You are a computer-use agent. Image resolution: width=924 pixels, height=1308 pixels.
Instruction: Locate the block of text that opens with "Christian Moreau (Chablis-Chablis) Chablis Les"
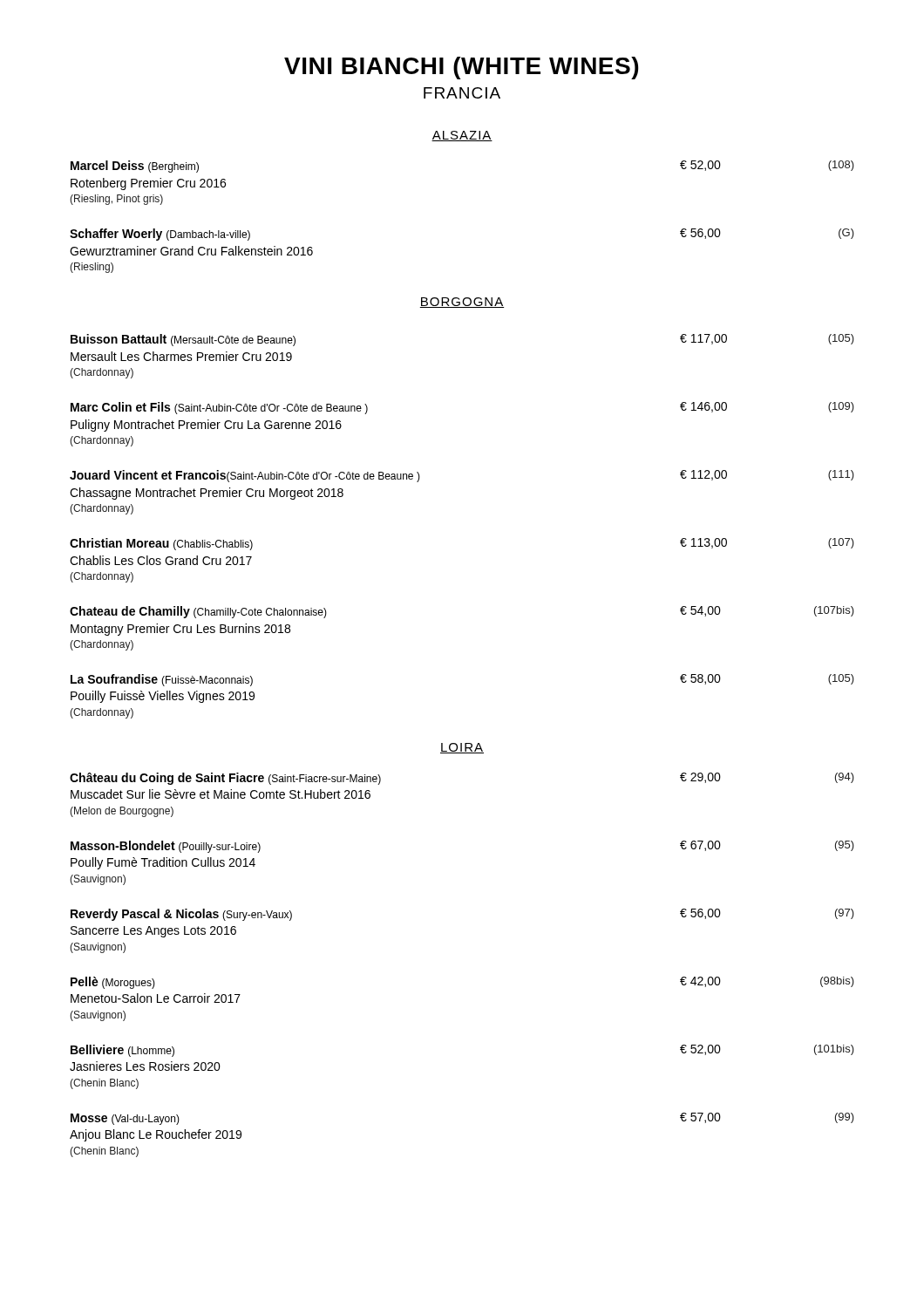[159, 544]
